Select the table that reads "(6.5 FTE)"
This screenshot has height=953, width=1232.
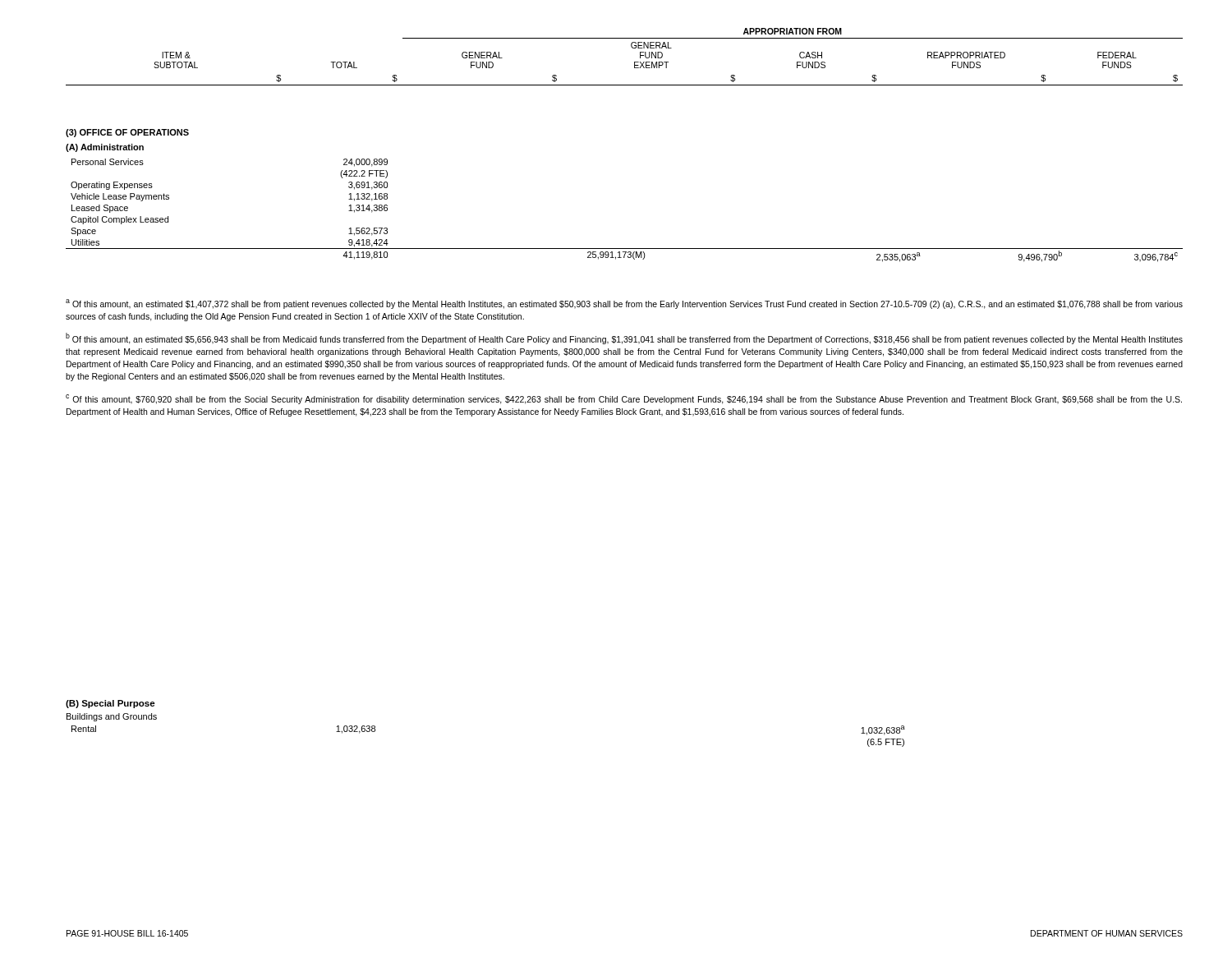[624, 735]
